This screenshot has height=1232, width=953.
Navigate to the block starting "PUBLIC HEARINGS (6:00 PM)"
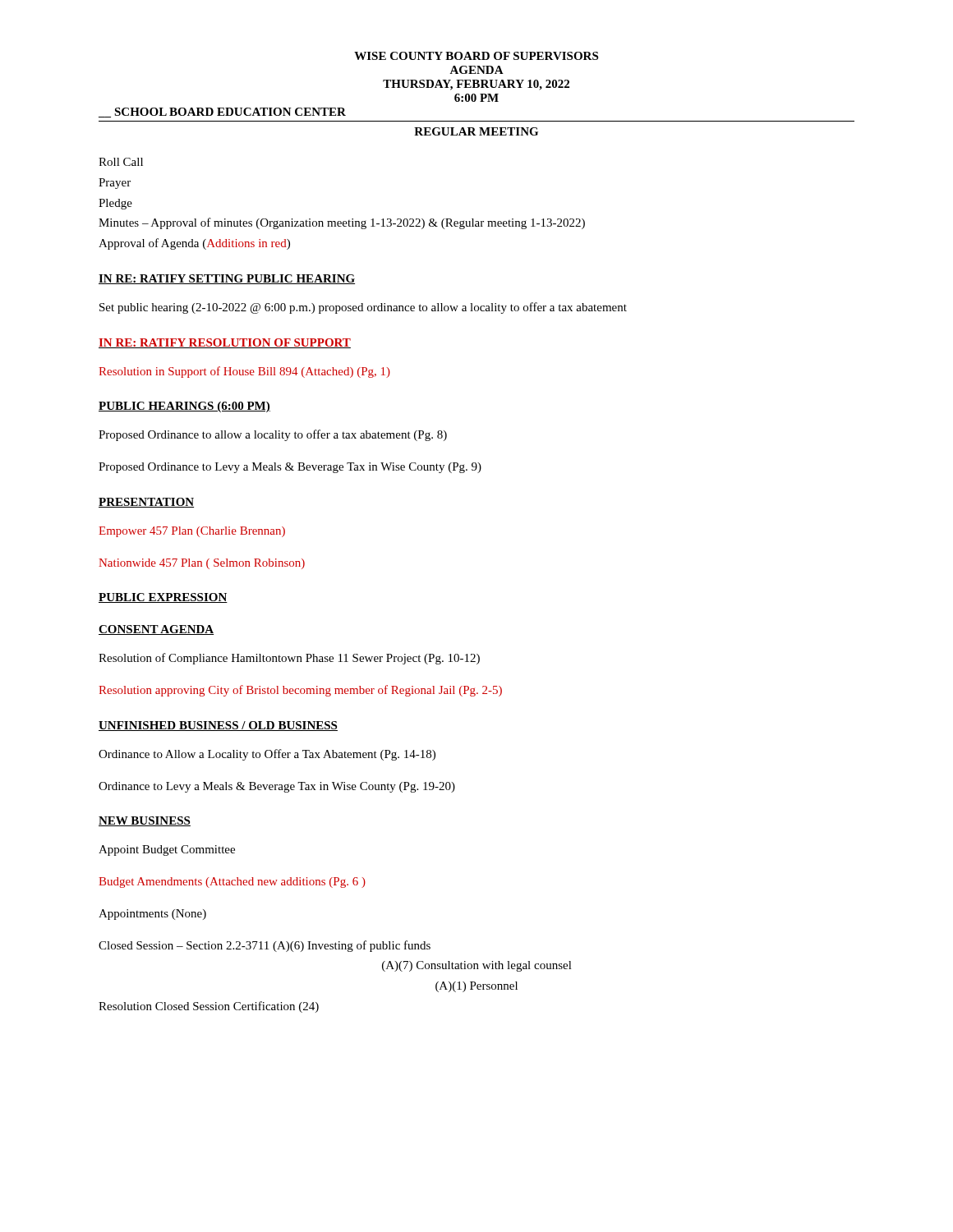[184, 407]
